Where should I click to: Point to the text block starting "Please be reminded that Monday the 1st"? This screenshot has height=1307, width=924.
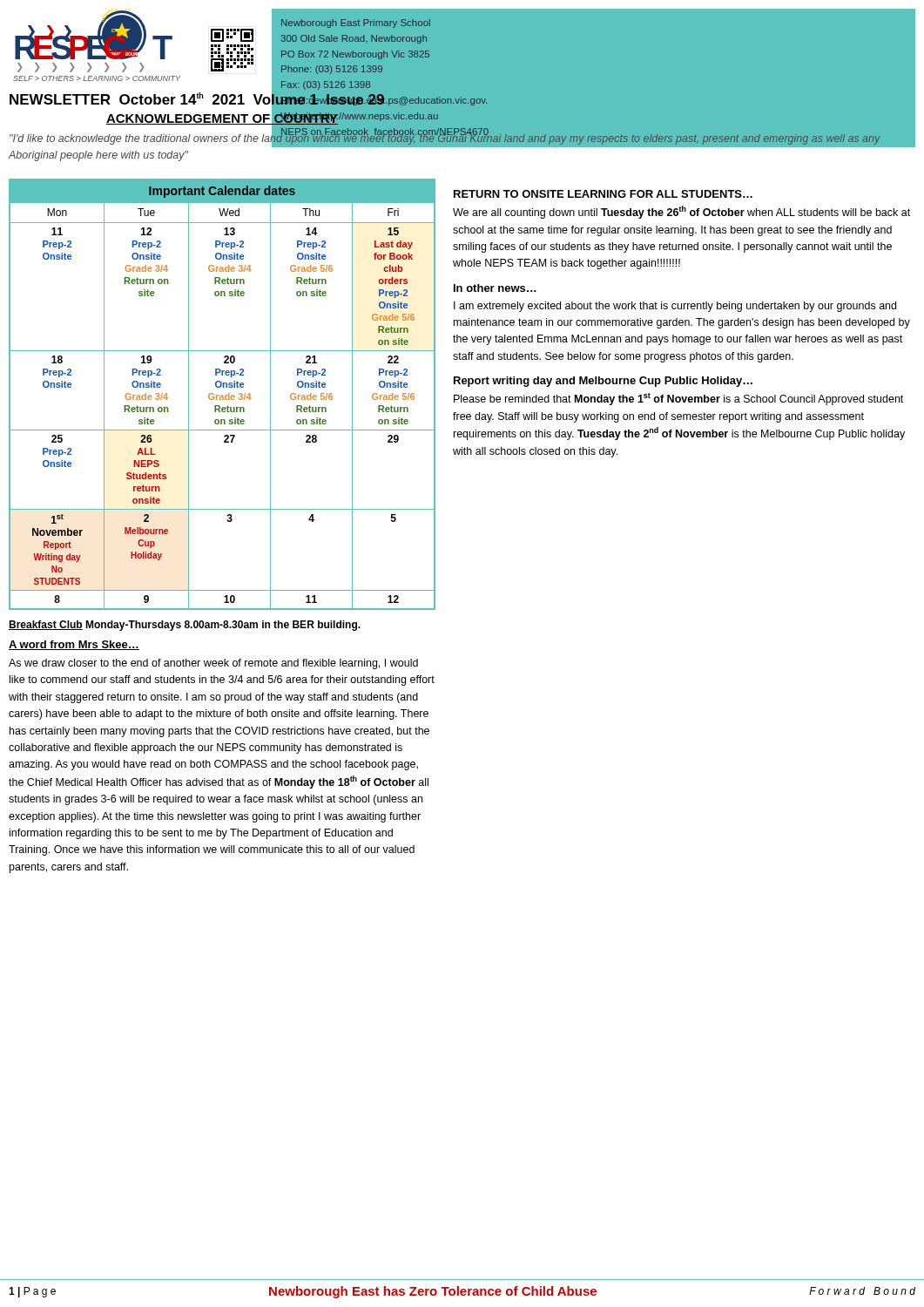coord(679,424)
